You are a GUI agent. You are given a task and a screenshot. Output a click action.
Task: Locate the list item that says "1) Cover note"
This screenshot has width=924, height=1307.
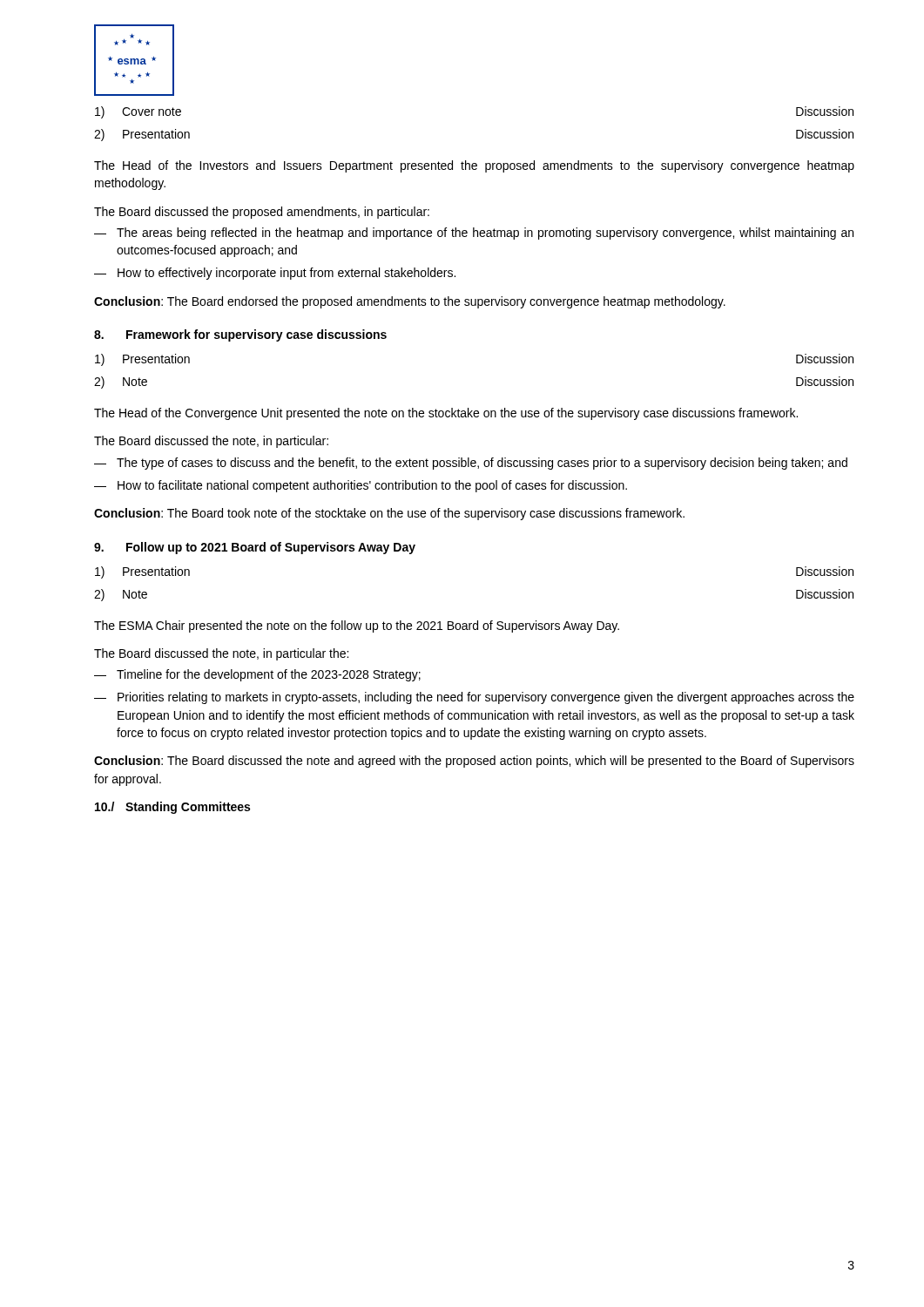(152, 112)
